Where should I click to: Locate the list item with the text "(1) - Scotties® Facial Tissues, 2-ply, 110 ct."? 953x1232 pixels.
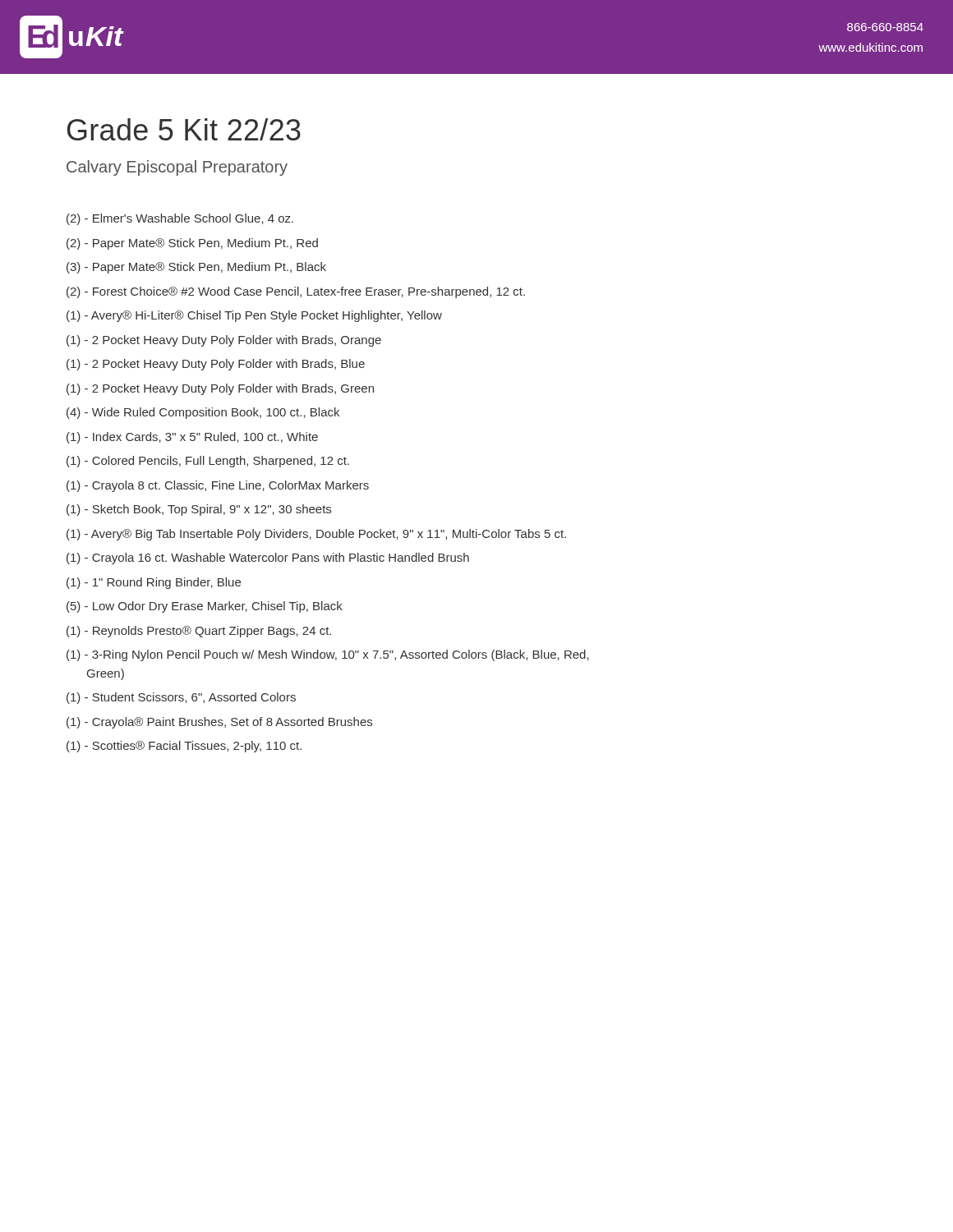click(184, 745)
